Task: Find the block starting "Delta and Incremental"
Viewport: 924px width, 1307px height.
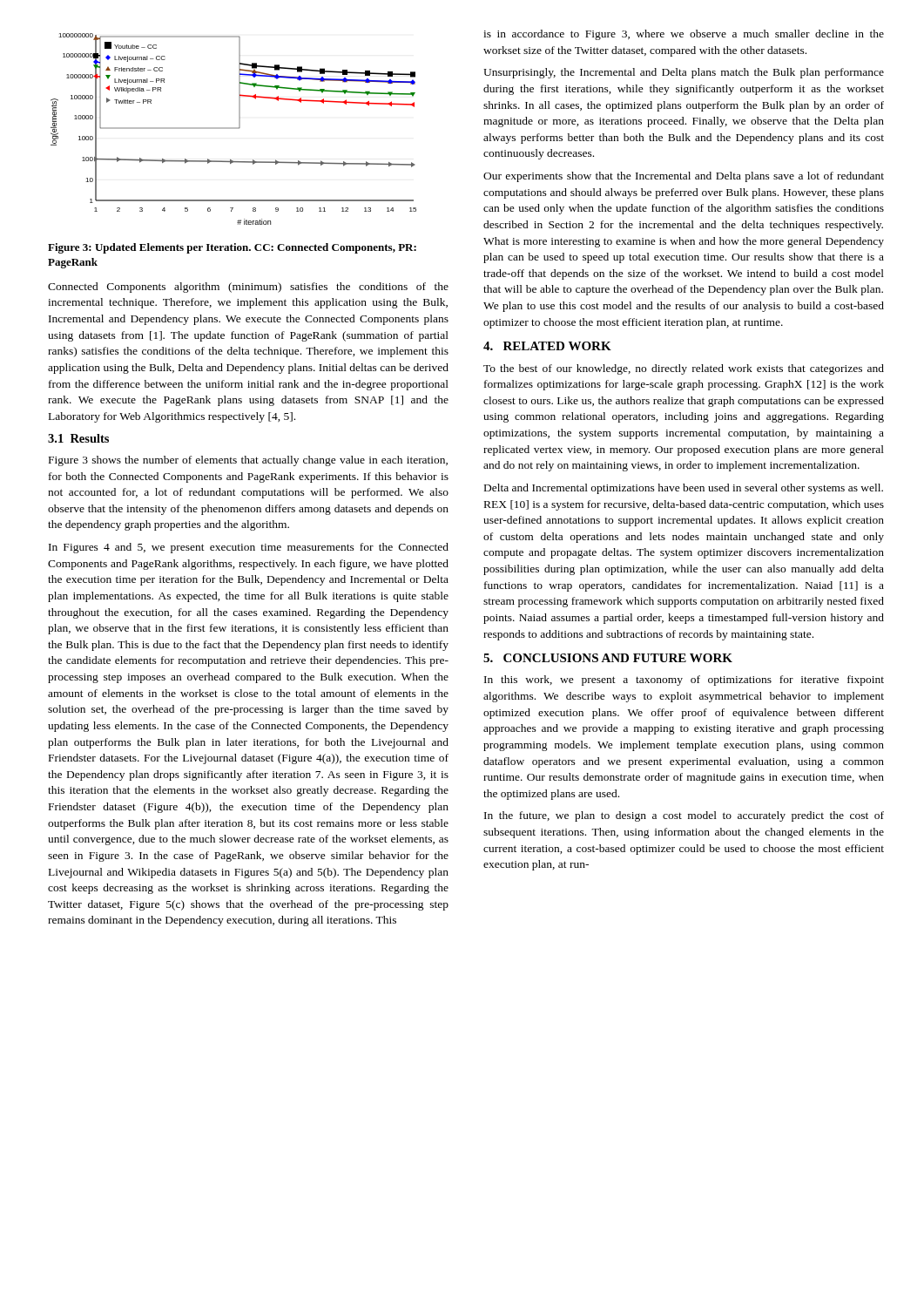Action: click(684, 560)
